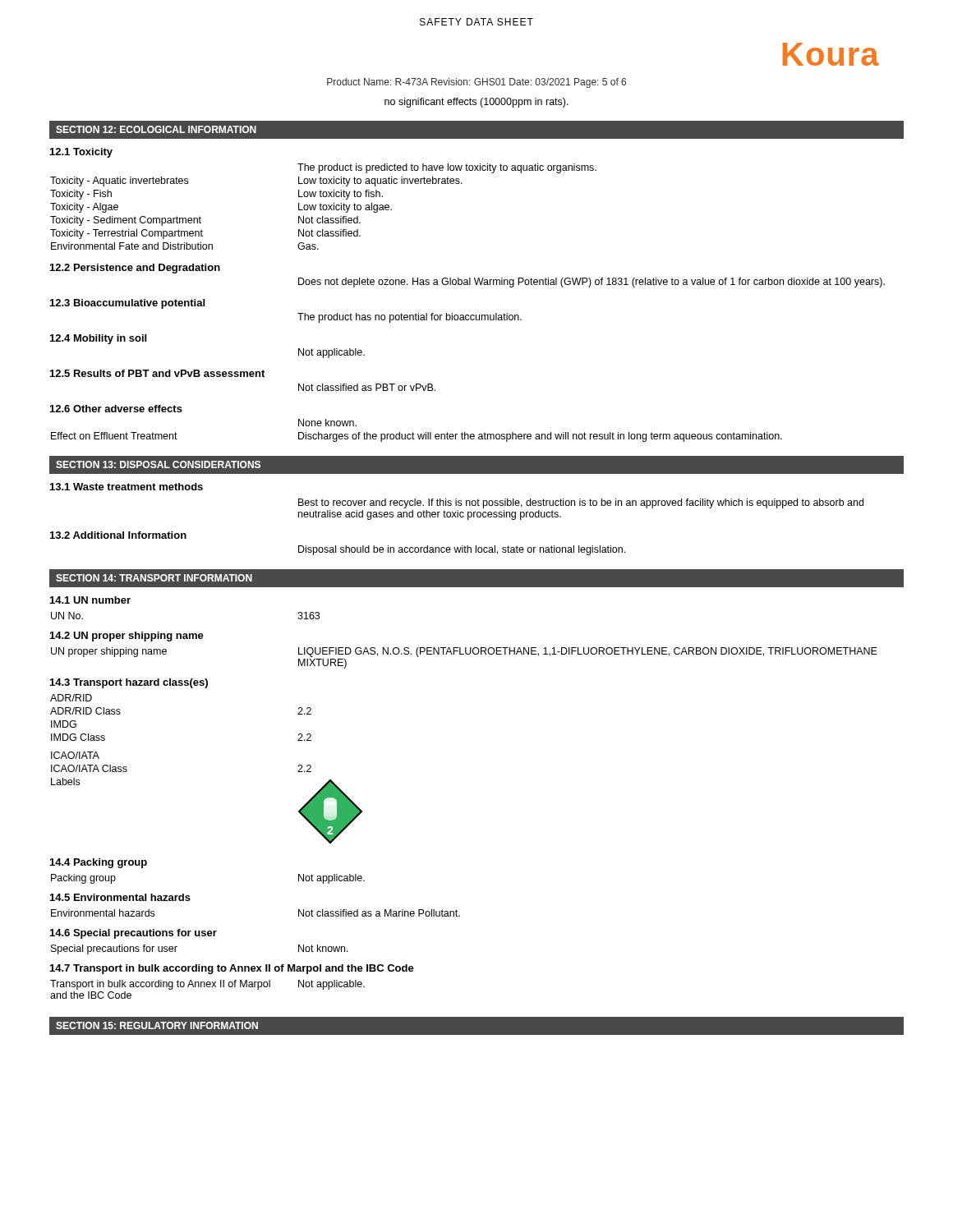953x1232 pixels.
Task: Point to the block starting "Environmental Fate and Distribution"
Action: point(132,246)
